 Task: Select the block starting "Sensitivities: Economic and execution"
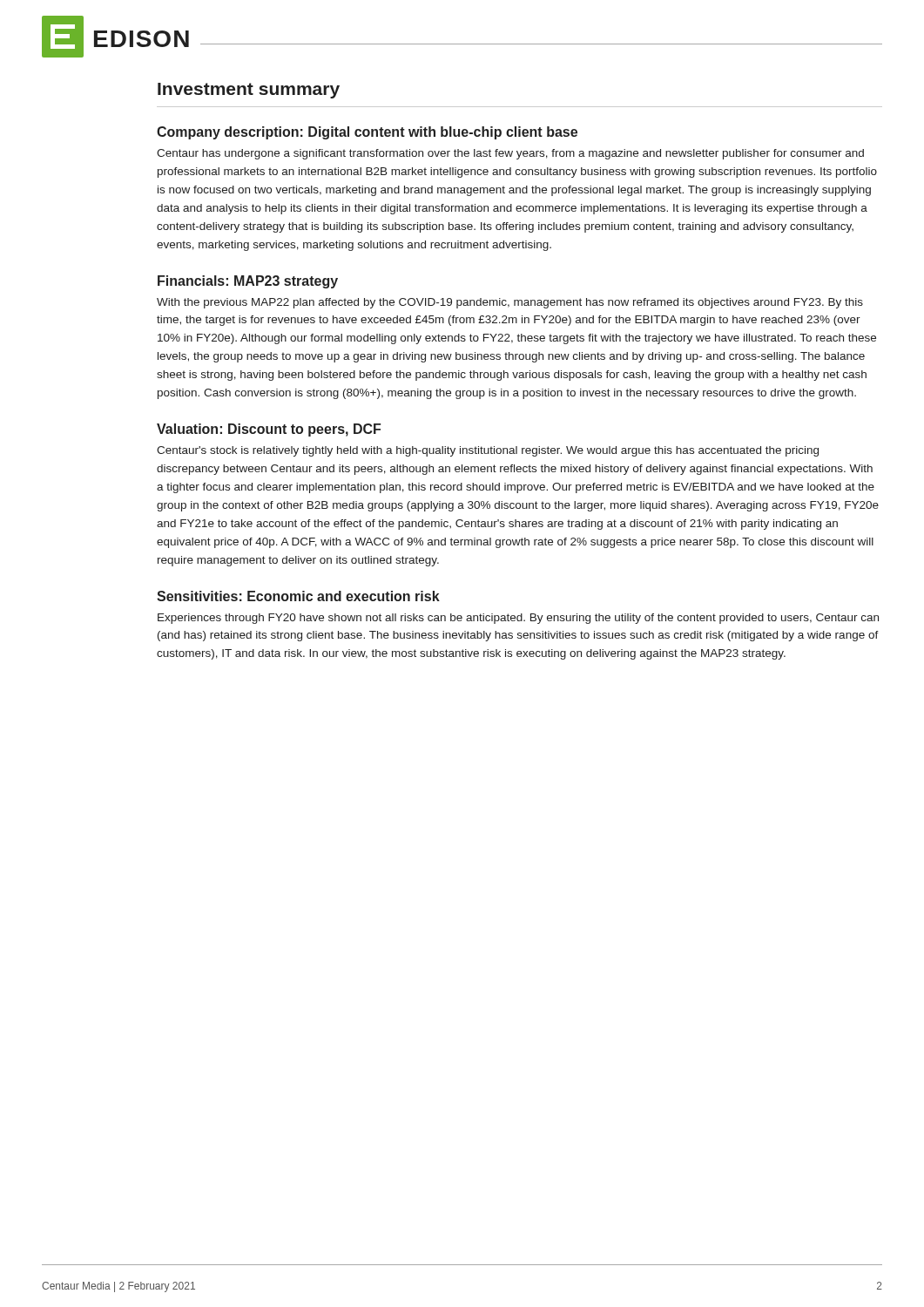click(x=298, y=596)
